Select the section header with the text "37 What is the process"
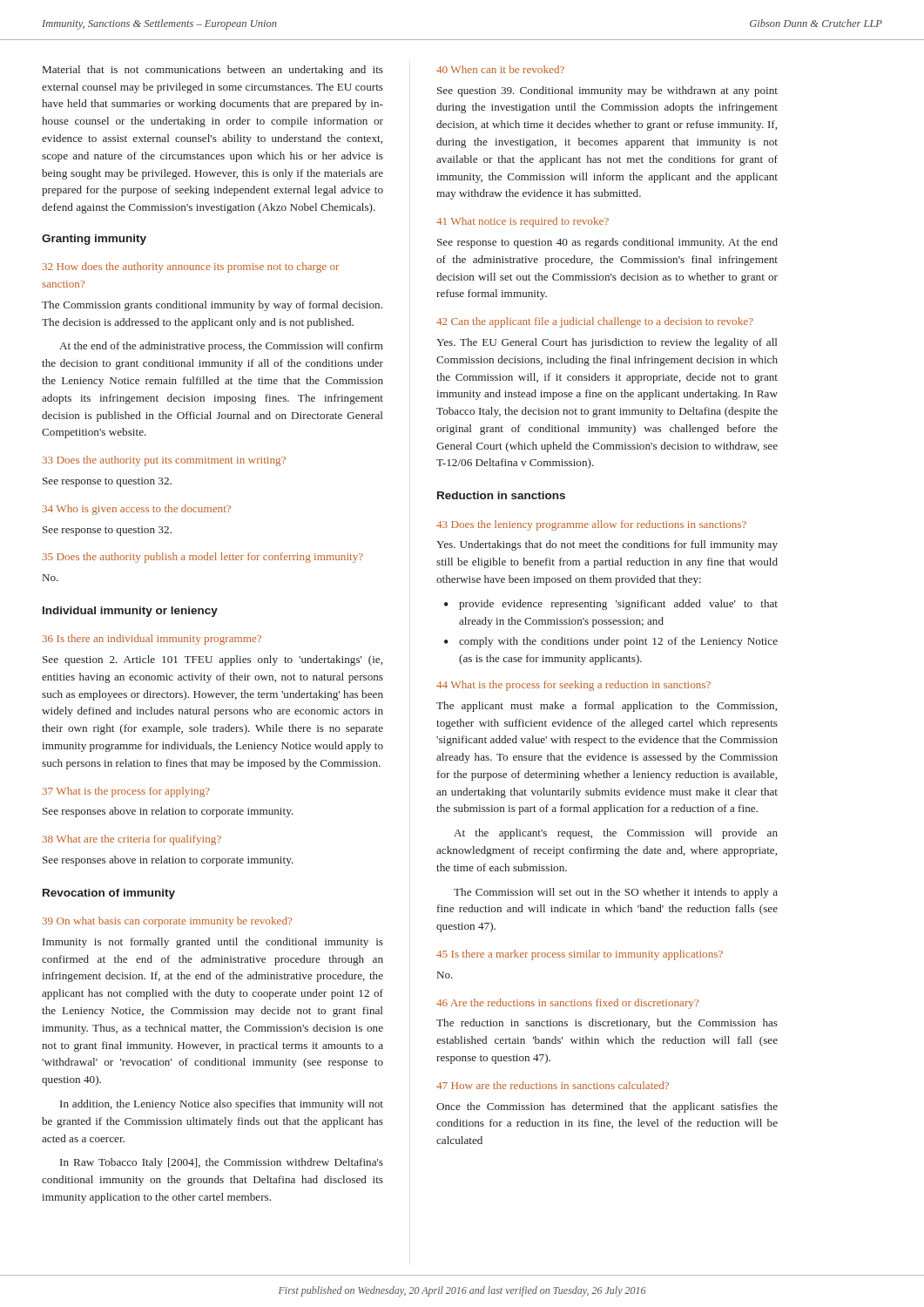 click(x=126, y=790)
